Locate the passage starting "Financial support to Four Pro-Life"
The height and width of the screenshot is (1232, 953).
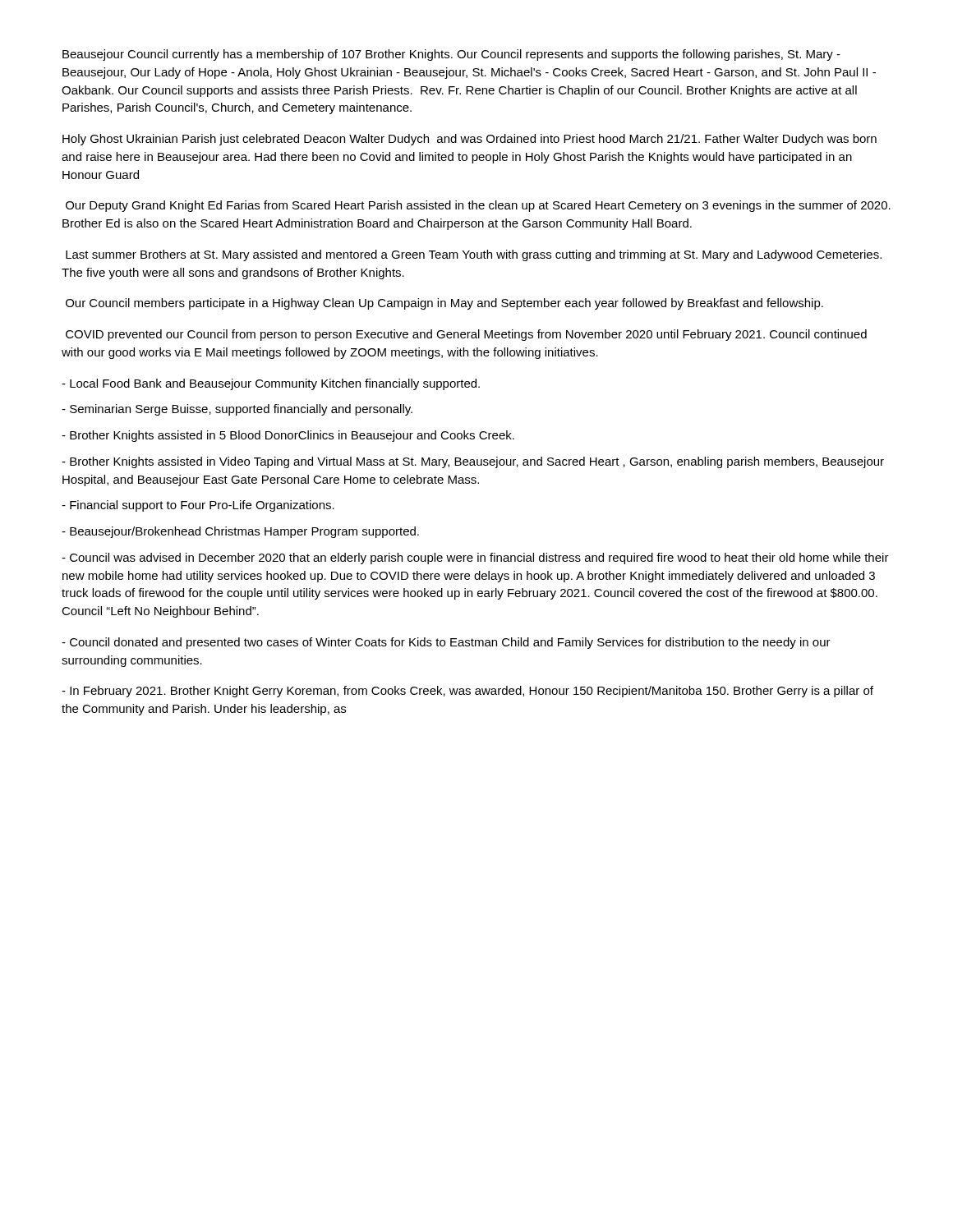click(x=198, y=505)
